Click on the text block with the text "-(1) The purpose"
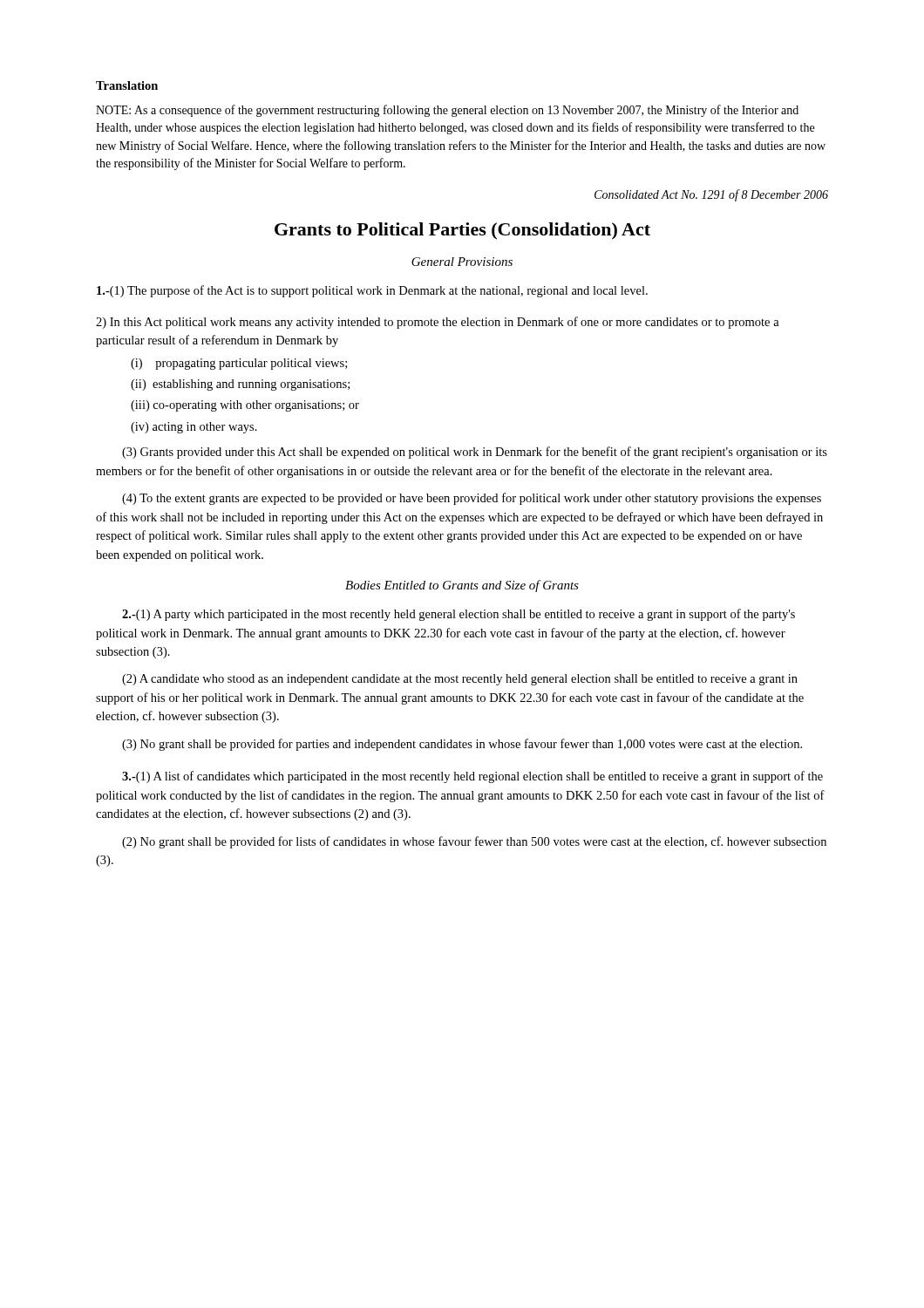 pyautogui.click(x=372, y=291)
